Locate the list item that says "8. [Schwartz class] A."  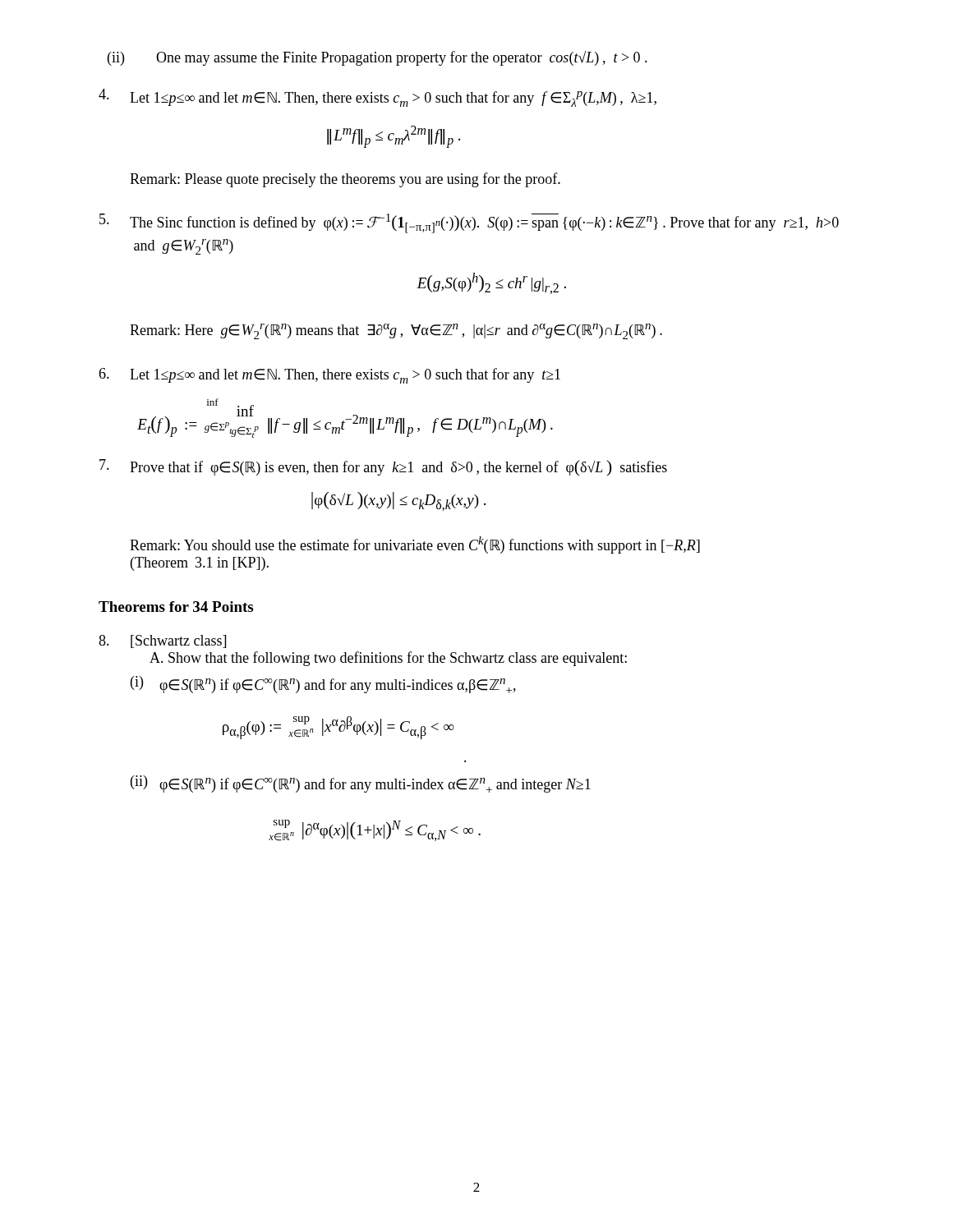point(363,650)
